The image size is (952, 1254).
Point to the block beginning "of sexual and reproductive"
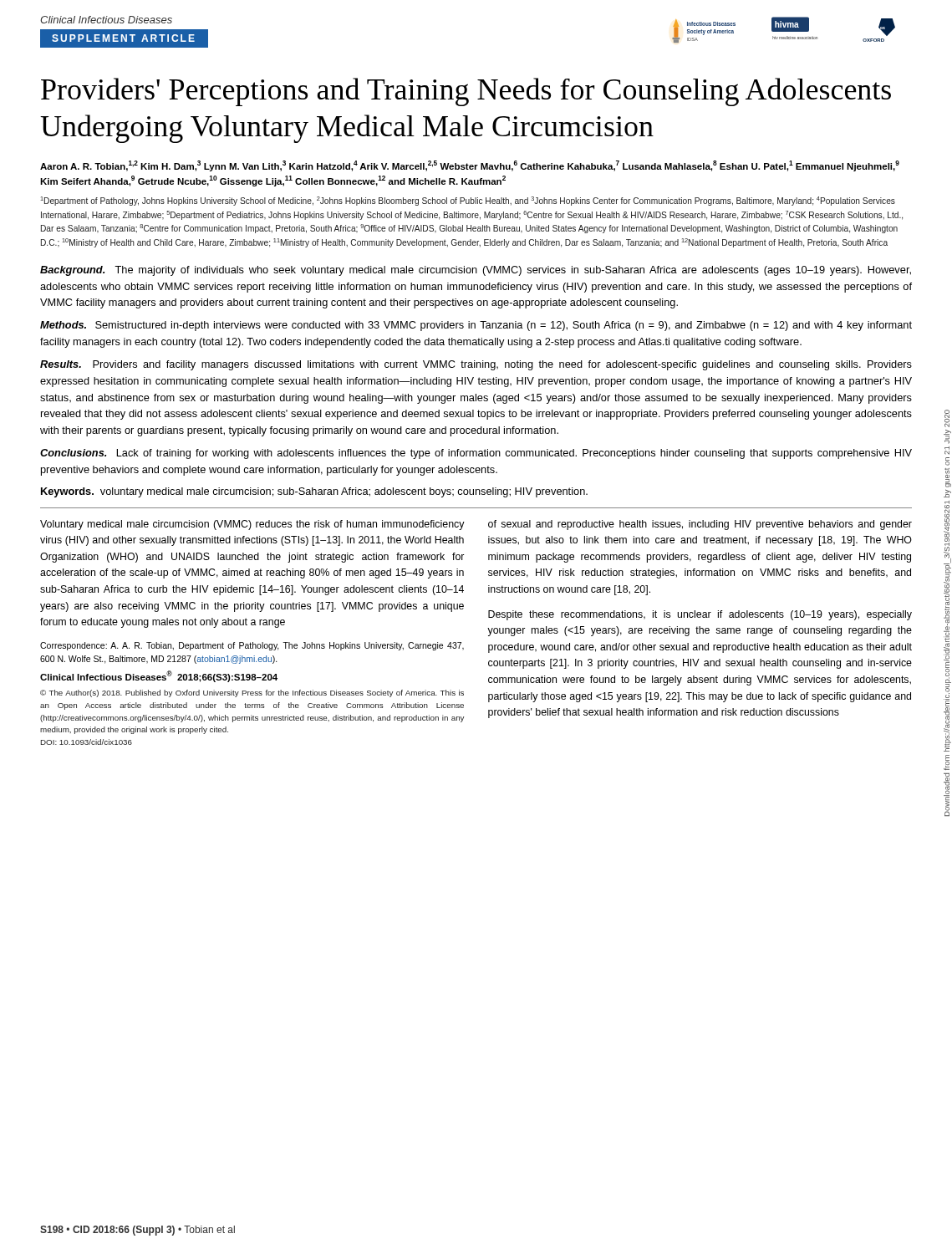700,619
